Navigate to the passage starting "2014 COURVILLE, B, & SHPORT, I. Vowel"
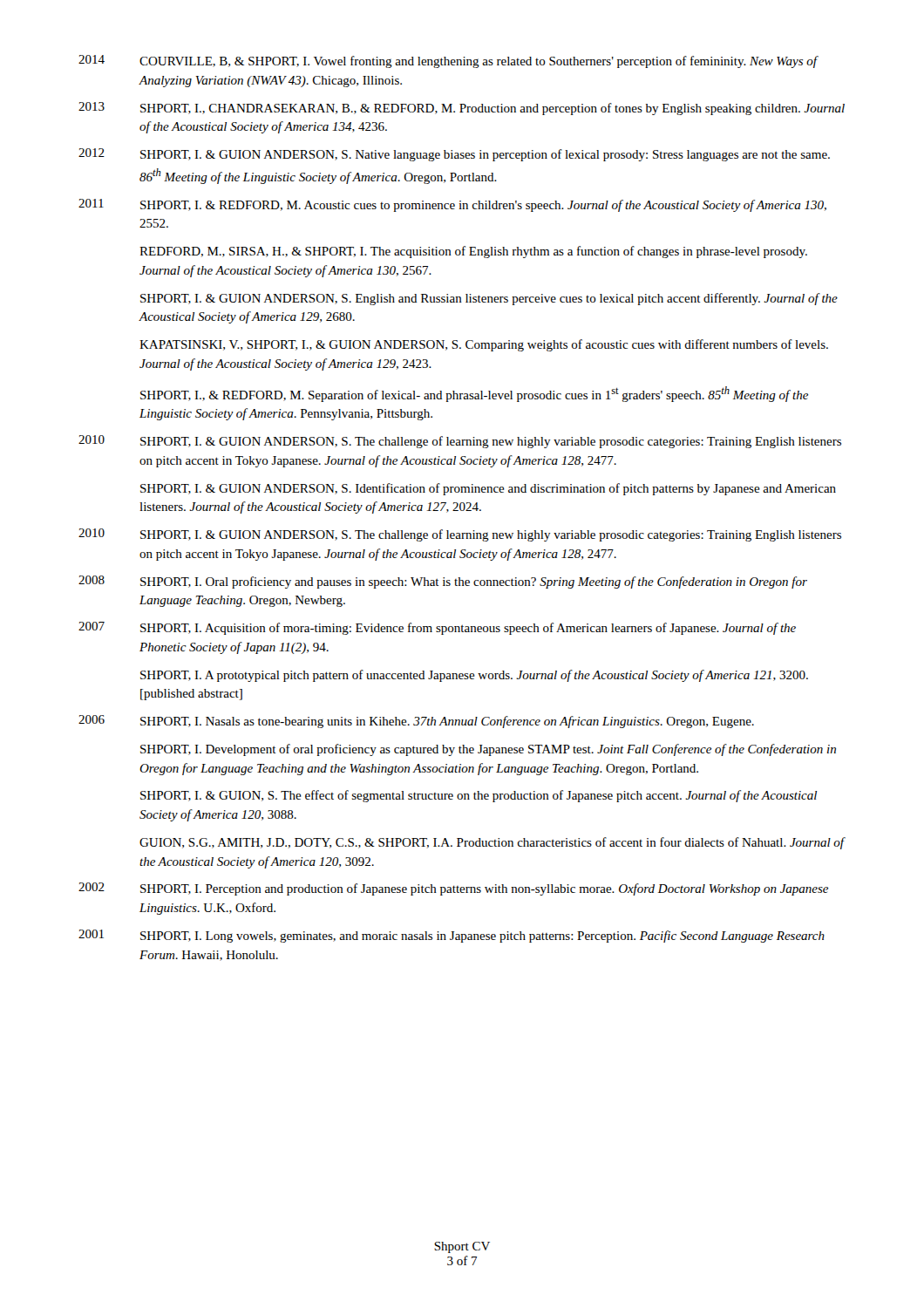The width and height of the screenshot is (924, 1308). coord(462,71)
